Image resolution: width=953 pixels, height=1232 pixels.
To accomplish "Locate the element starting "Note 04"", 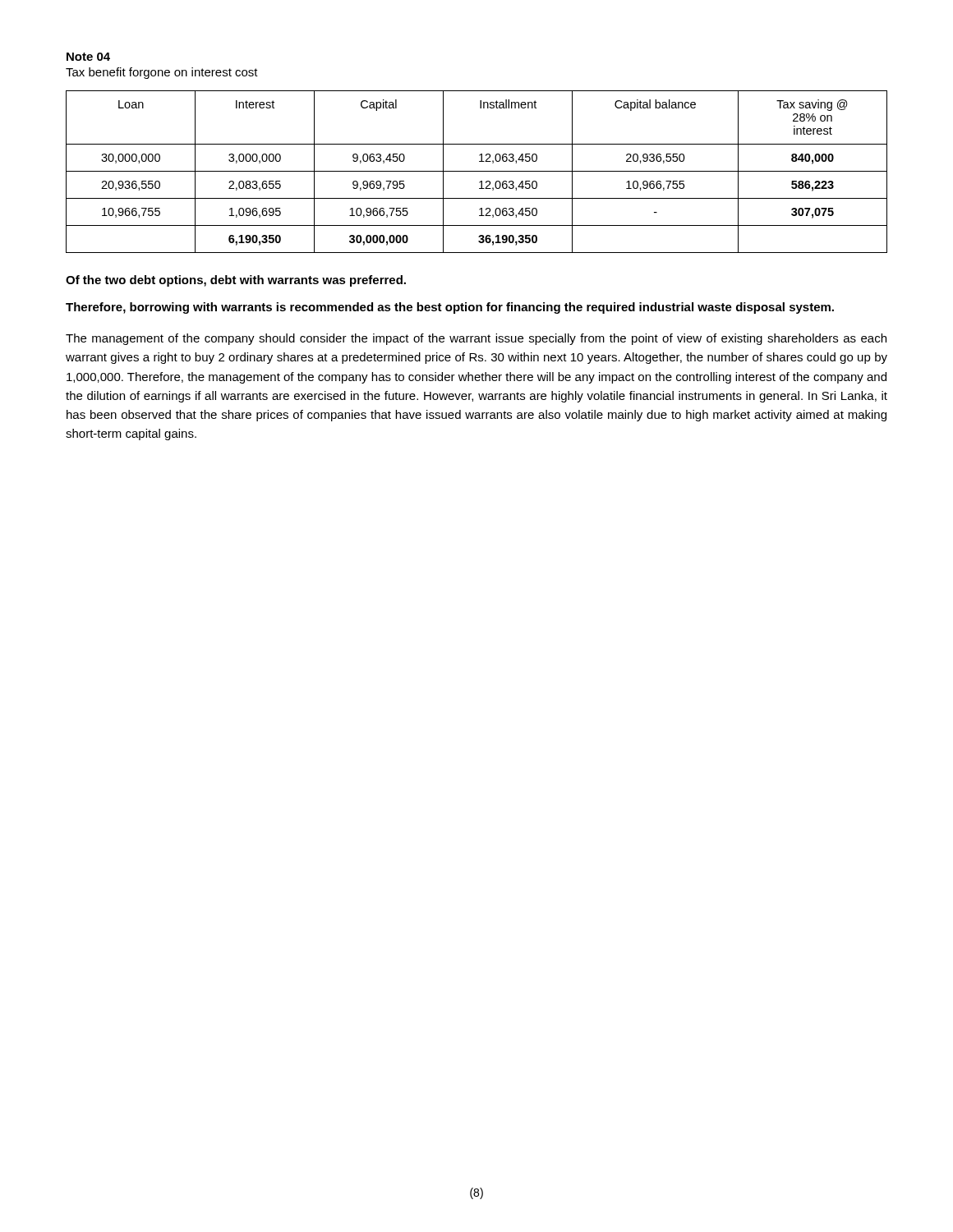I will tap(88, 56).
